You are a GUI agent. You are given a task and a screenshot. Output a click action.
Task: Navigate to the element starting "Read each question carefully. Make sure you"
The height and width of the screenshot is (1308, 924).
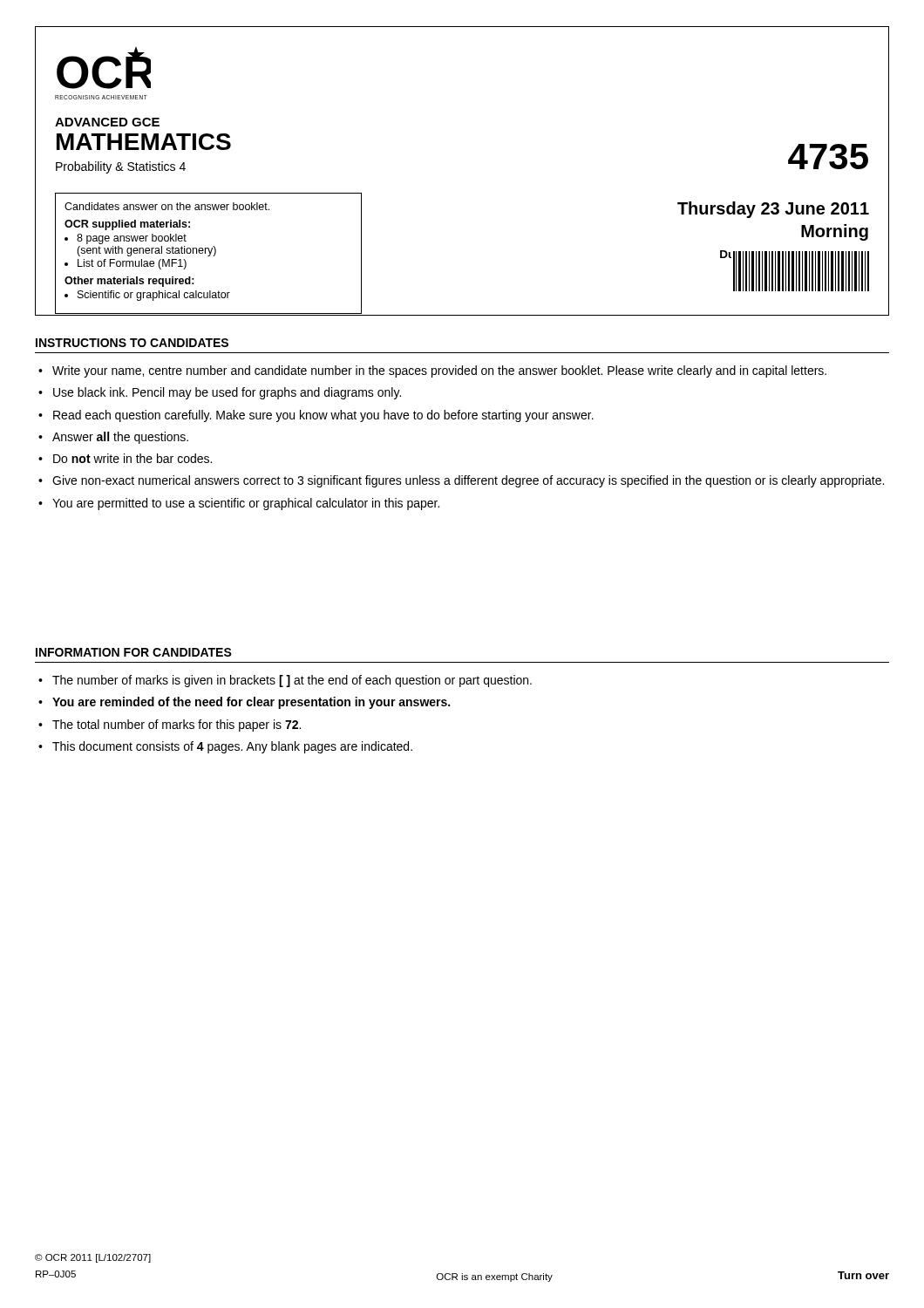pyautogui.click(x=323, y=415)
